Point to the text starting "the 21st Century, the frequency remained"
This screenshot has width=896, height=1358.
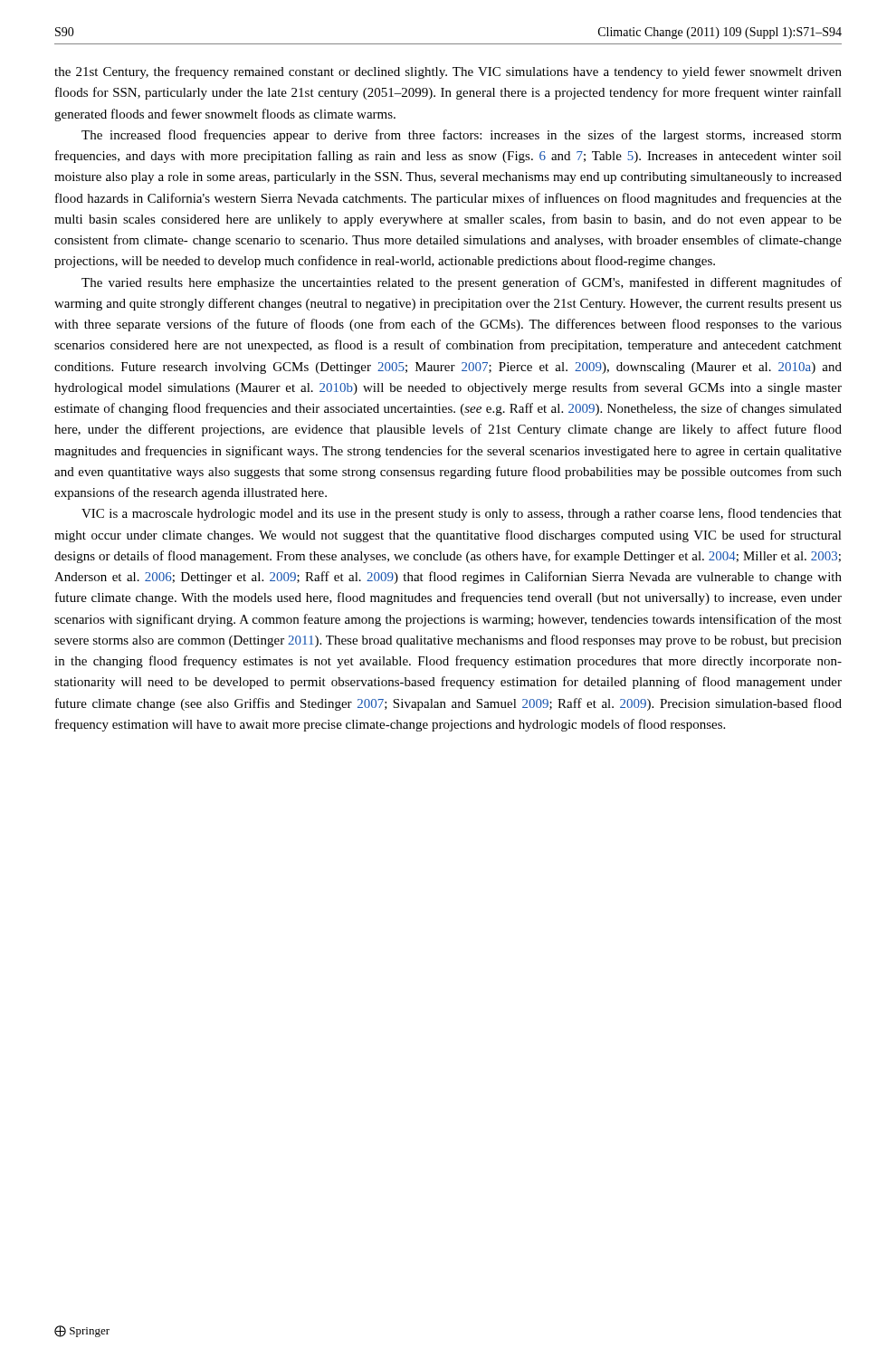click(x=448, y=93)
